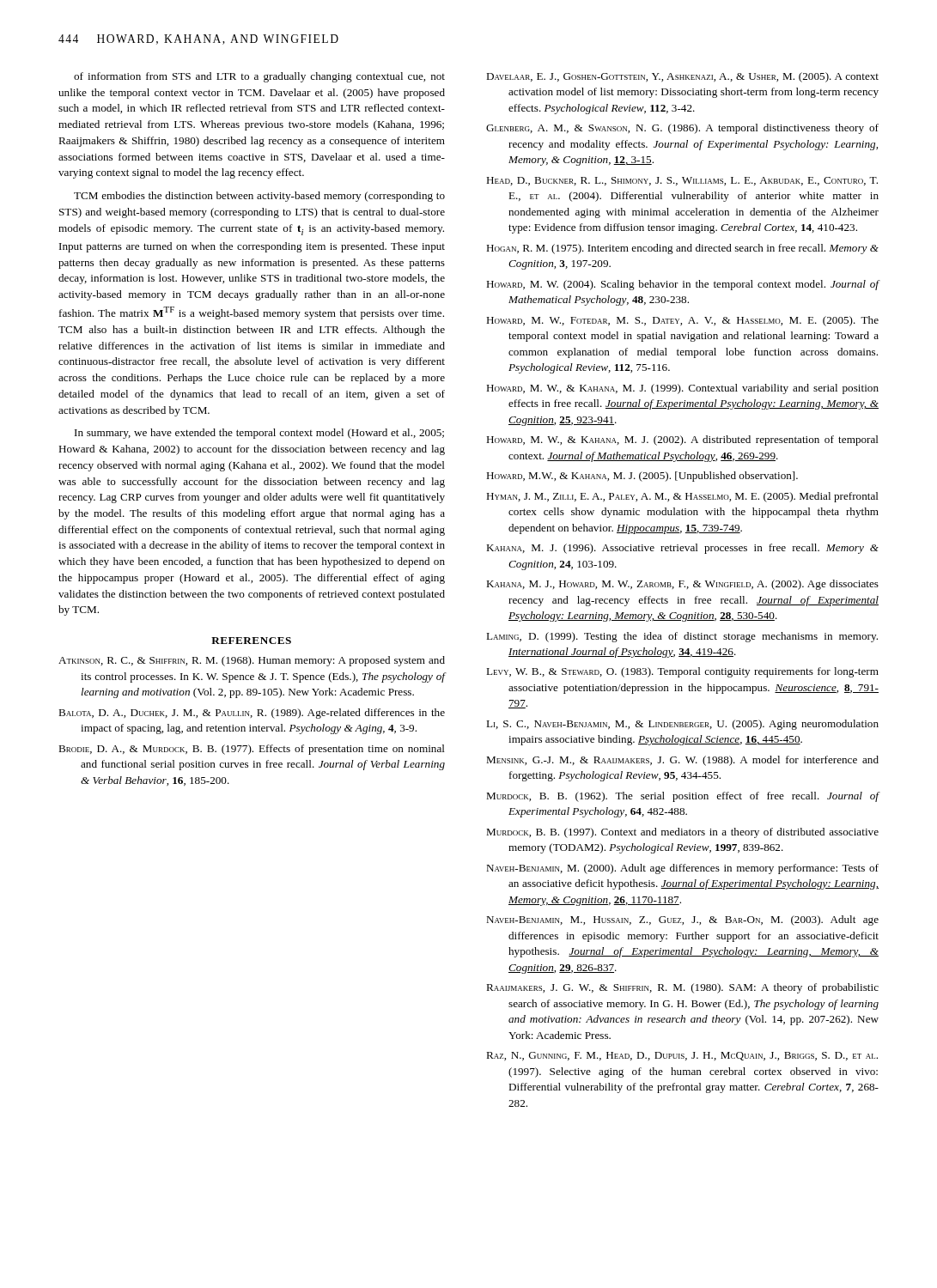Select the list item that reads "Kahana, M. J., Howard, M."

pyautogui.click(x=682, y=599)
